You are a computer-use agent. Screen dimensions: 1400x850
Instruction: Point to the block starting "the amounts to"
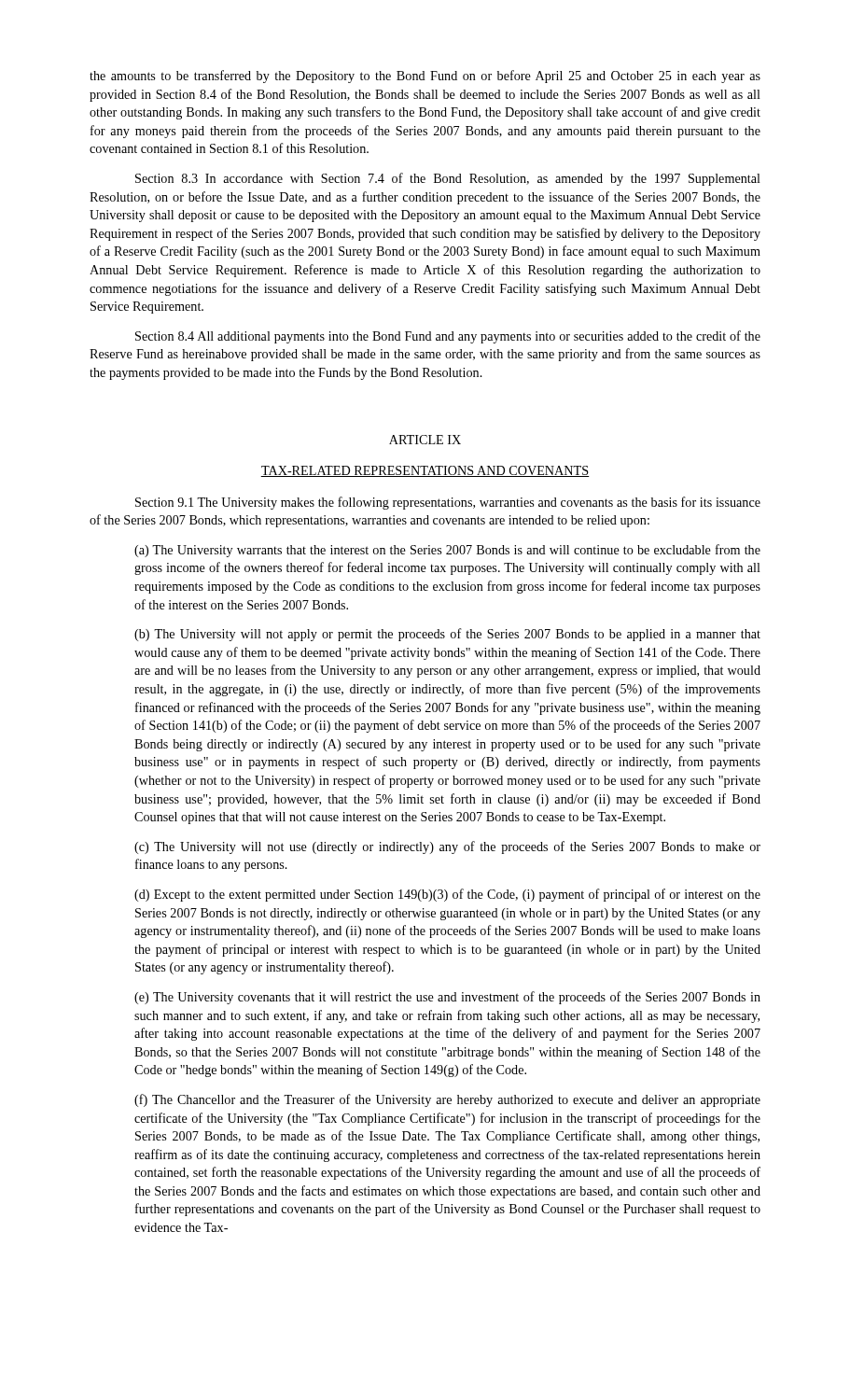(x=425, y=112)
